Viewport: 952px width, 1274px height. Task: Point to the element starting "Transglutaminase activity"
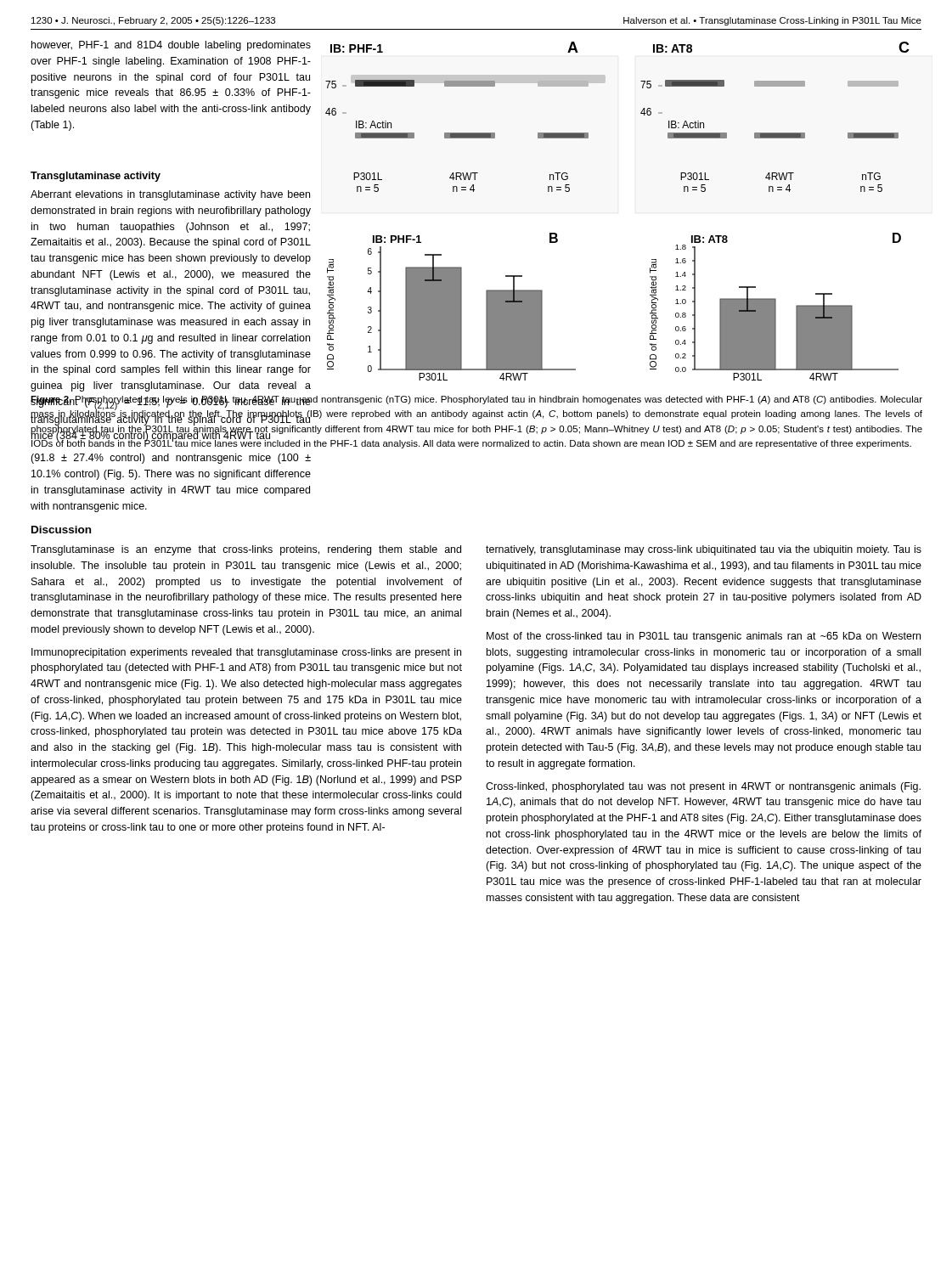pos(95,176)
